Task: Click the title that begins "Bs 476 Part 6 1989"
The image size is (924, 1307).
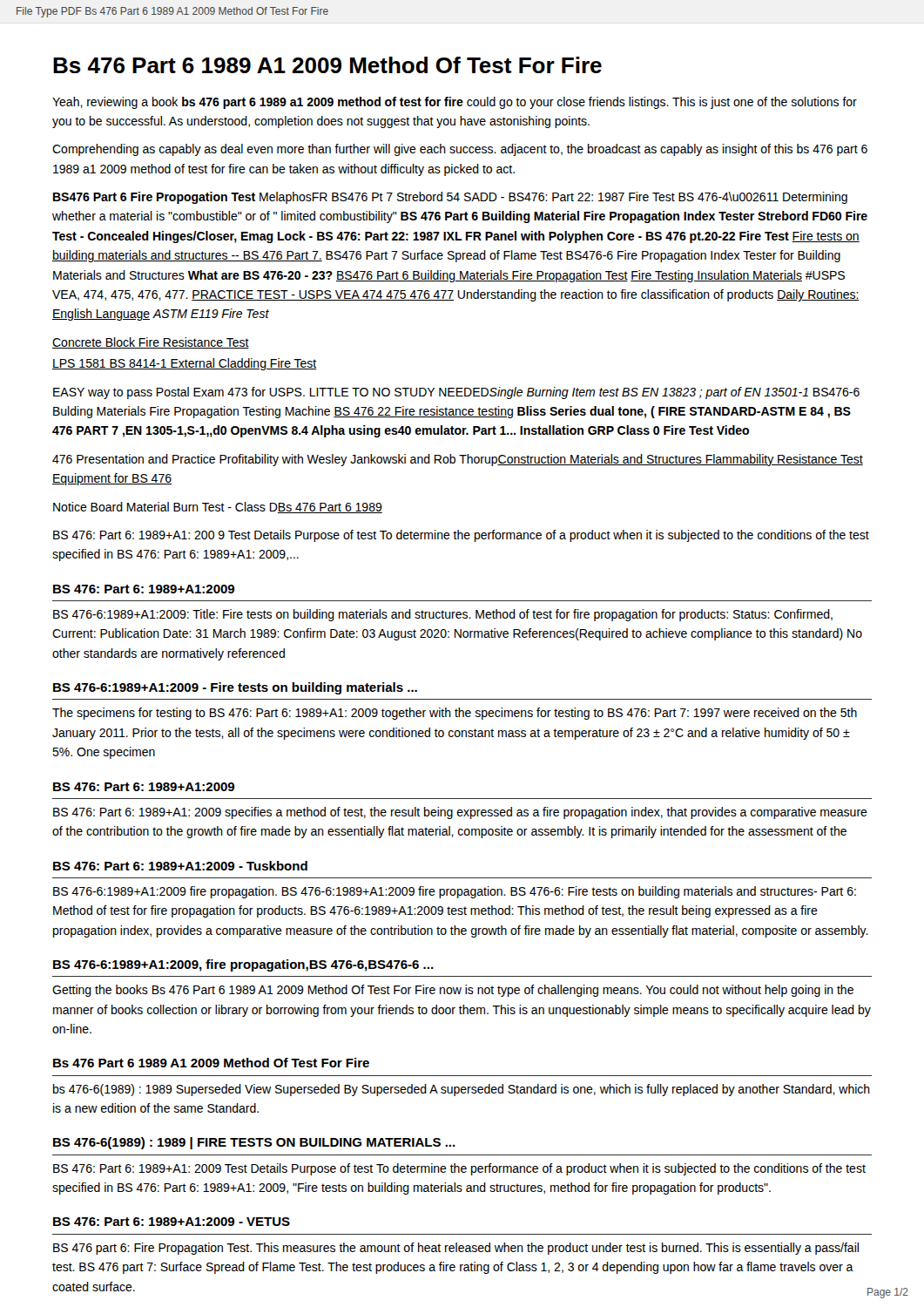Action: click(327, 65)
